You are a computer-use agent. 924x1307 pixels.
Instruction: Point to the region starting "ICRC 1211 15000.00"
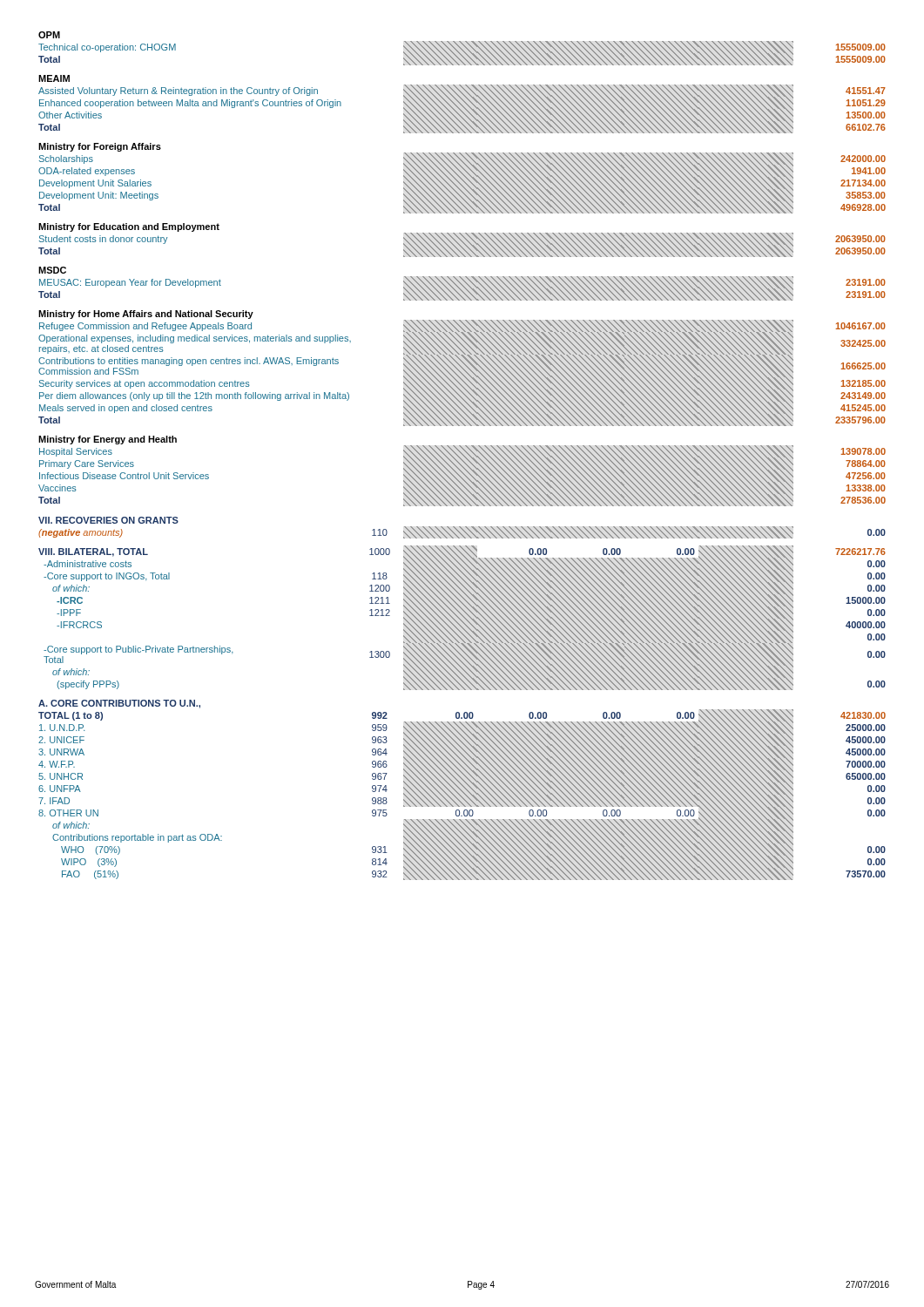(462, 600)
